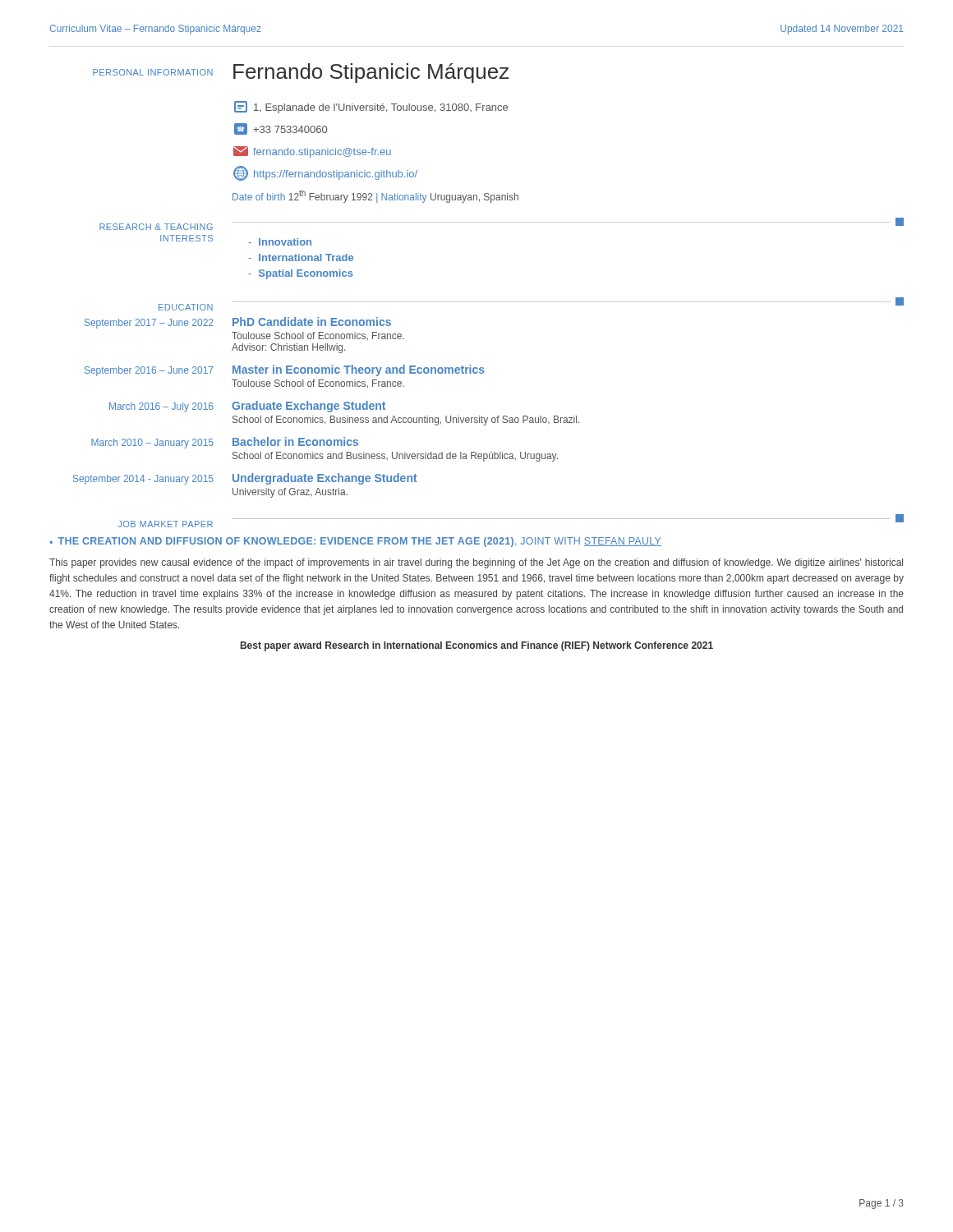953x1232 pixels.
Task: Click the passage that begins "September 2017 –"
Action: tap(238, 323)
